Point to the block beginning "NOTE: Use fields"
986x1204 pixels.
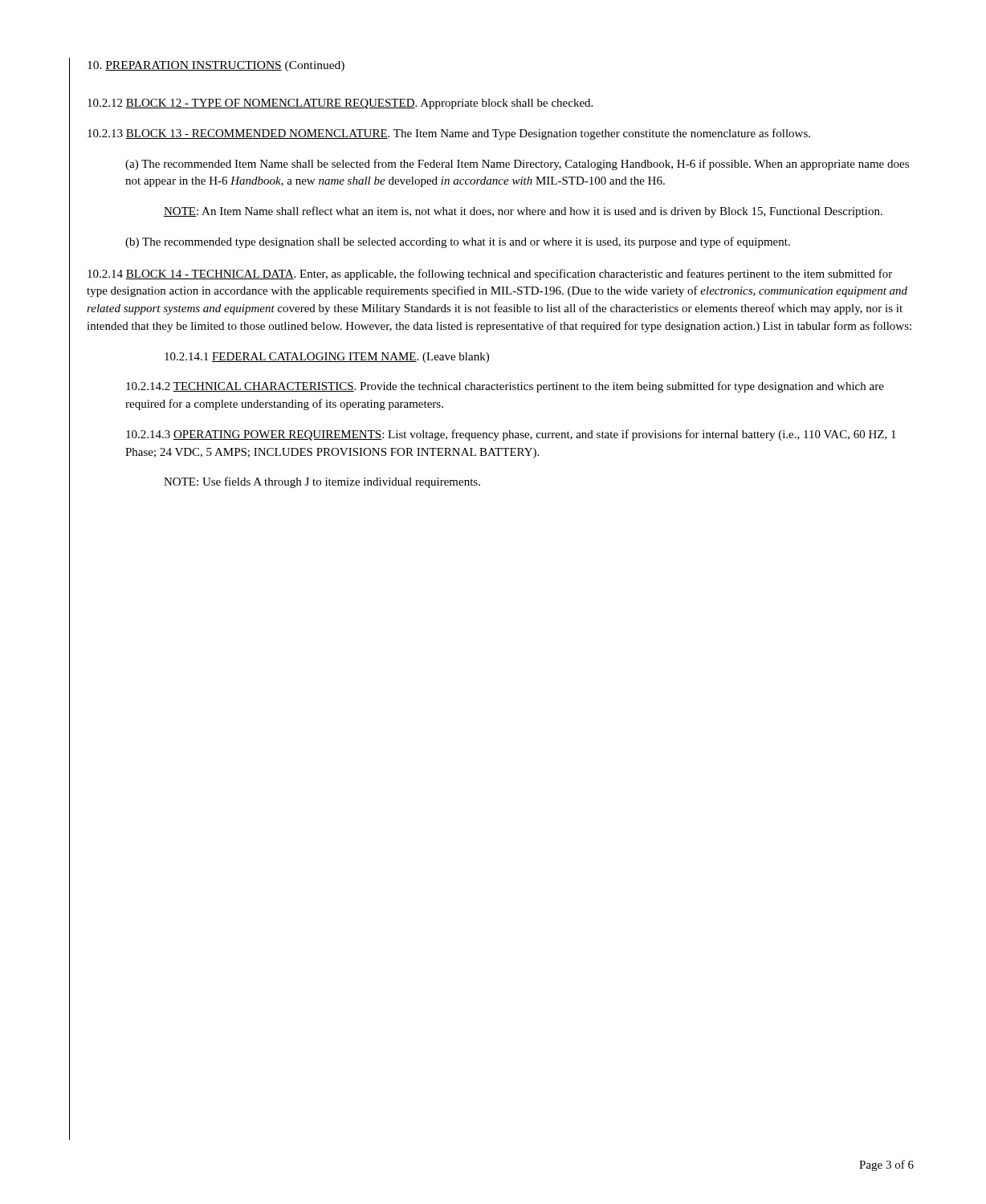(x=322, y=482)
